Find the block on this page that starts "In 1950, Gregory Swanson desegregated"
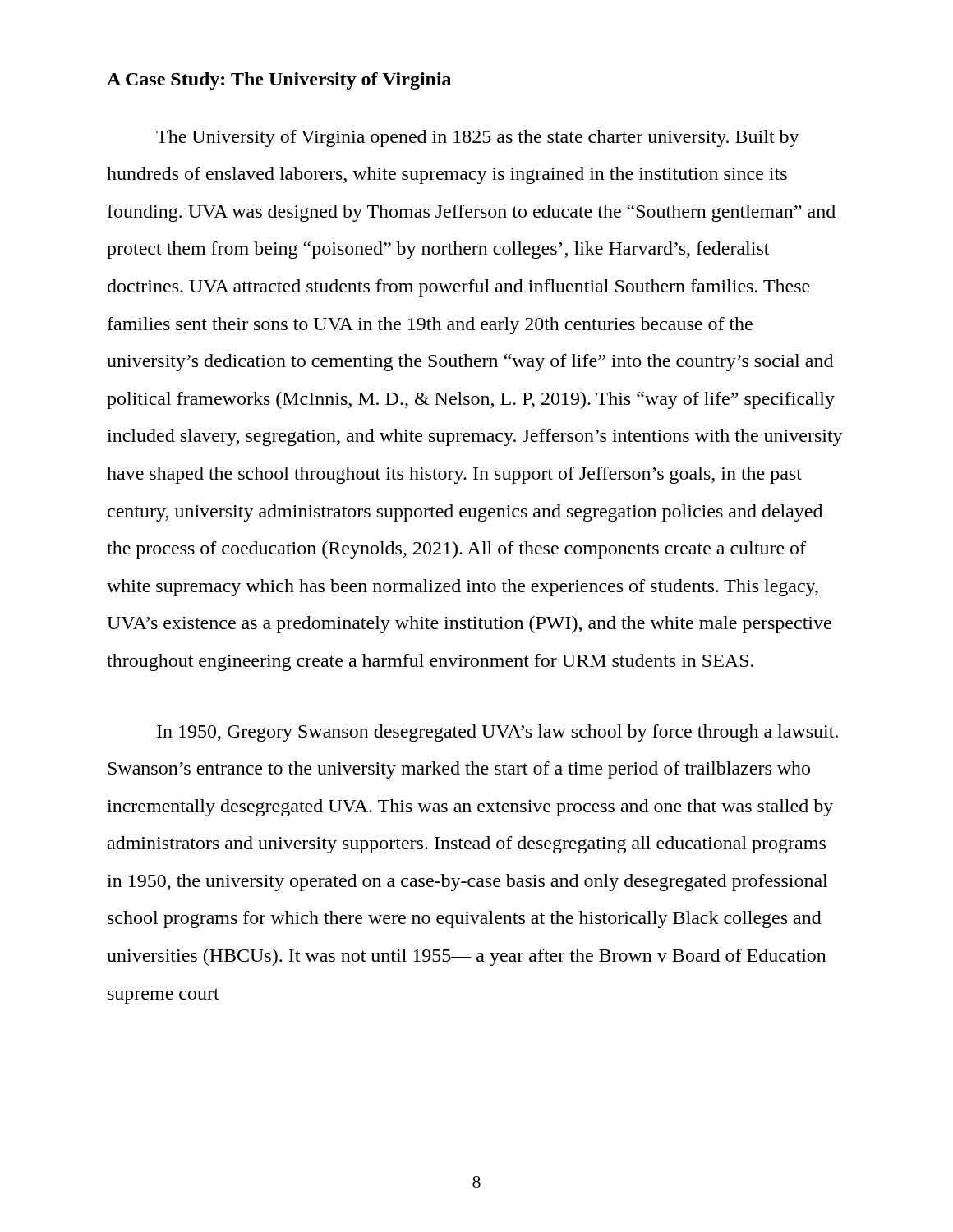This screenshot has width=953, height=1232. click(x=497, y=733)
